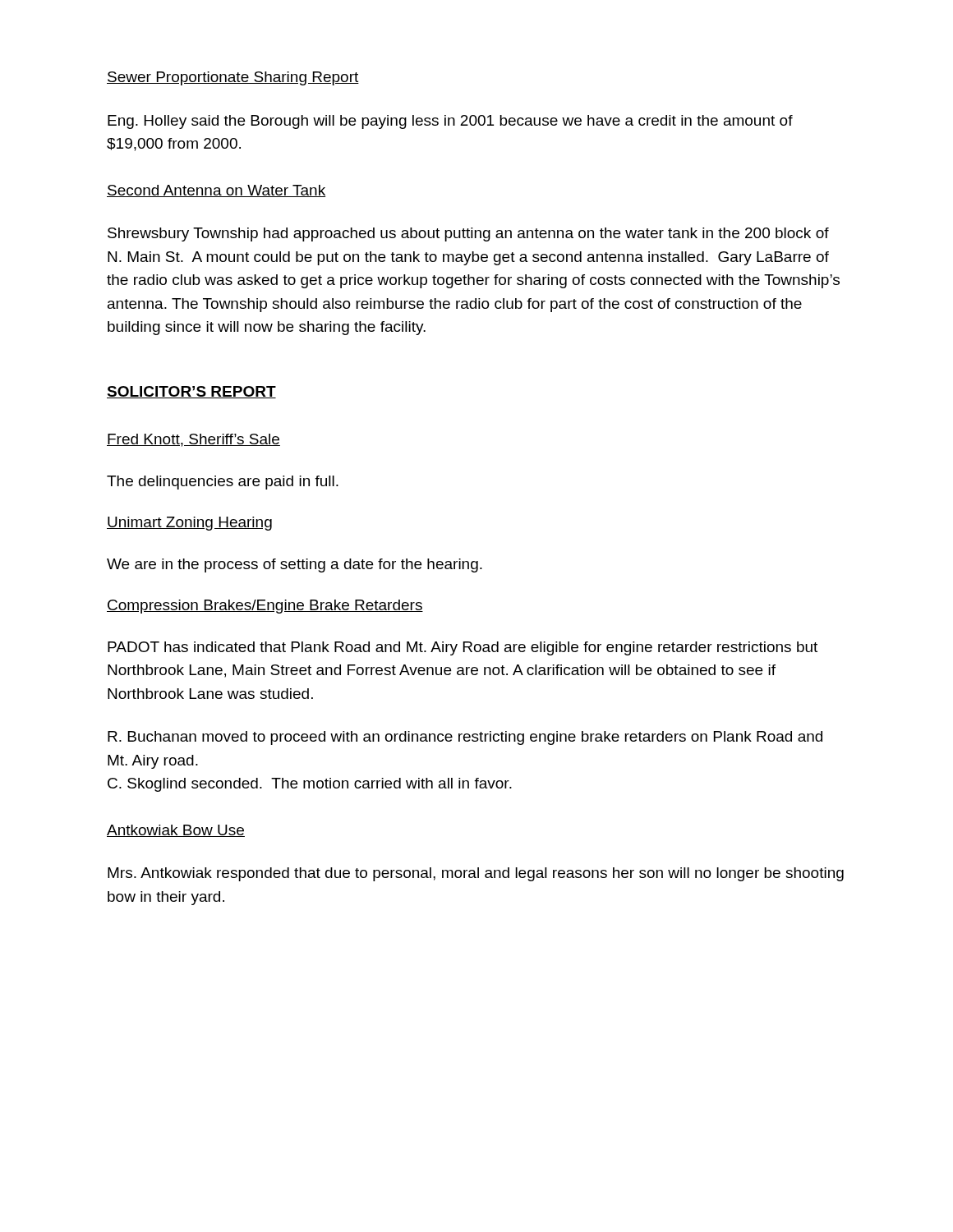
Task: Point to the block beginning "R. Buchanan moved to proceed"
Action: tap(465, 738)
